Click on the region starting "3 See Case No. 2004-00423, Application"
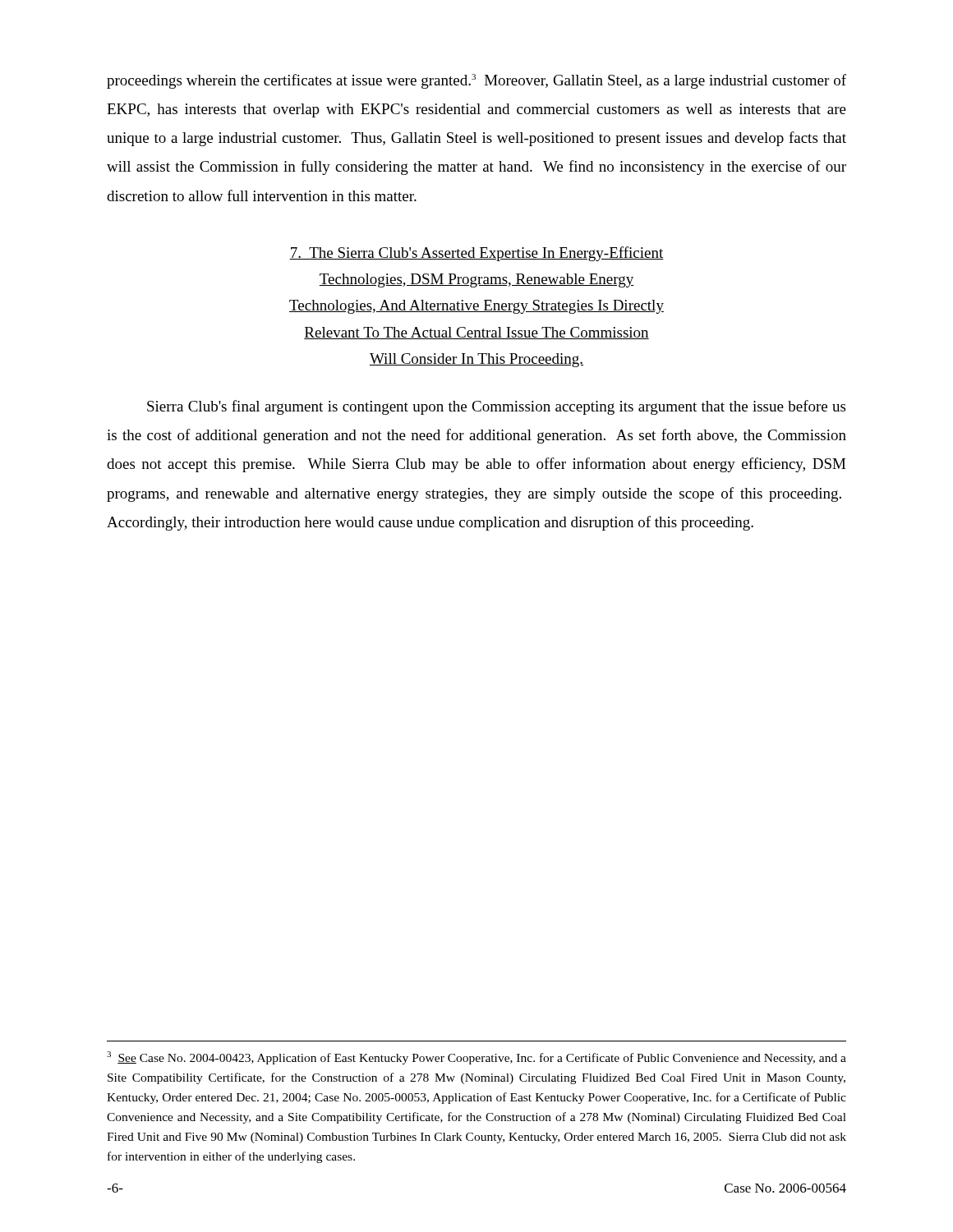 pos(476,1107)
